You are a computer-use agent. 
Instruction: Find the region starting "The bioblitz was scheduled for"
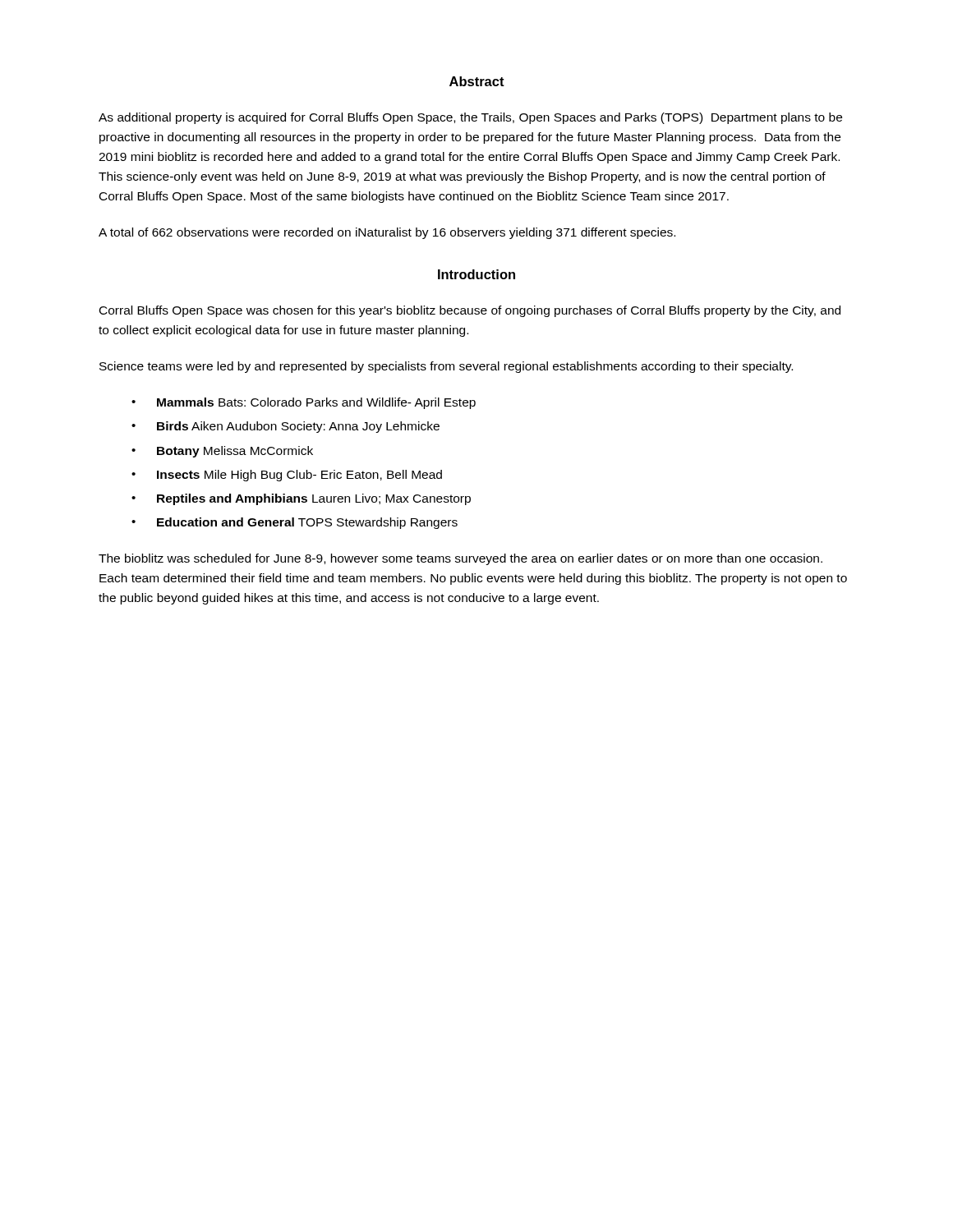tap(473, 578)
